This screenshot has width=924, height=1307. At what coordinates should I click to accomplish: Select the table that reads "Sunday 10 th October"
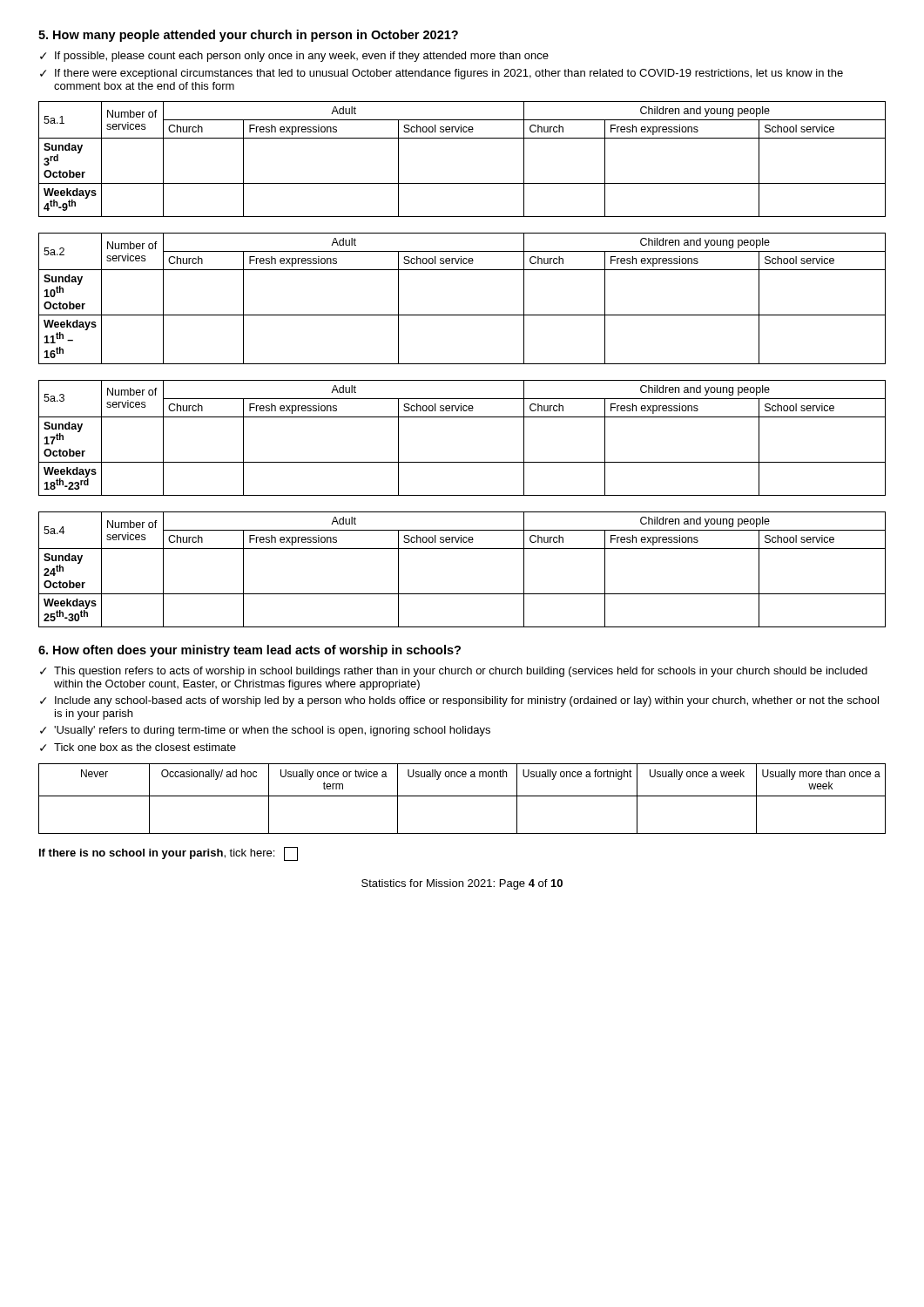(x=462, y=298)
